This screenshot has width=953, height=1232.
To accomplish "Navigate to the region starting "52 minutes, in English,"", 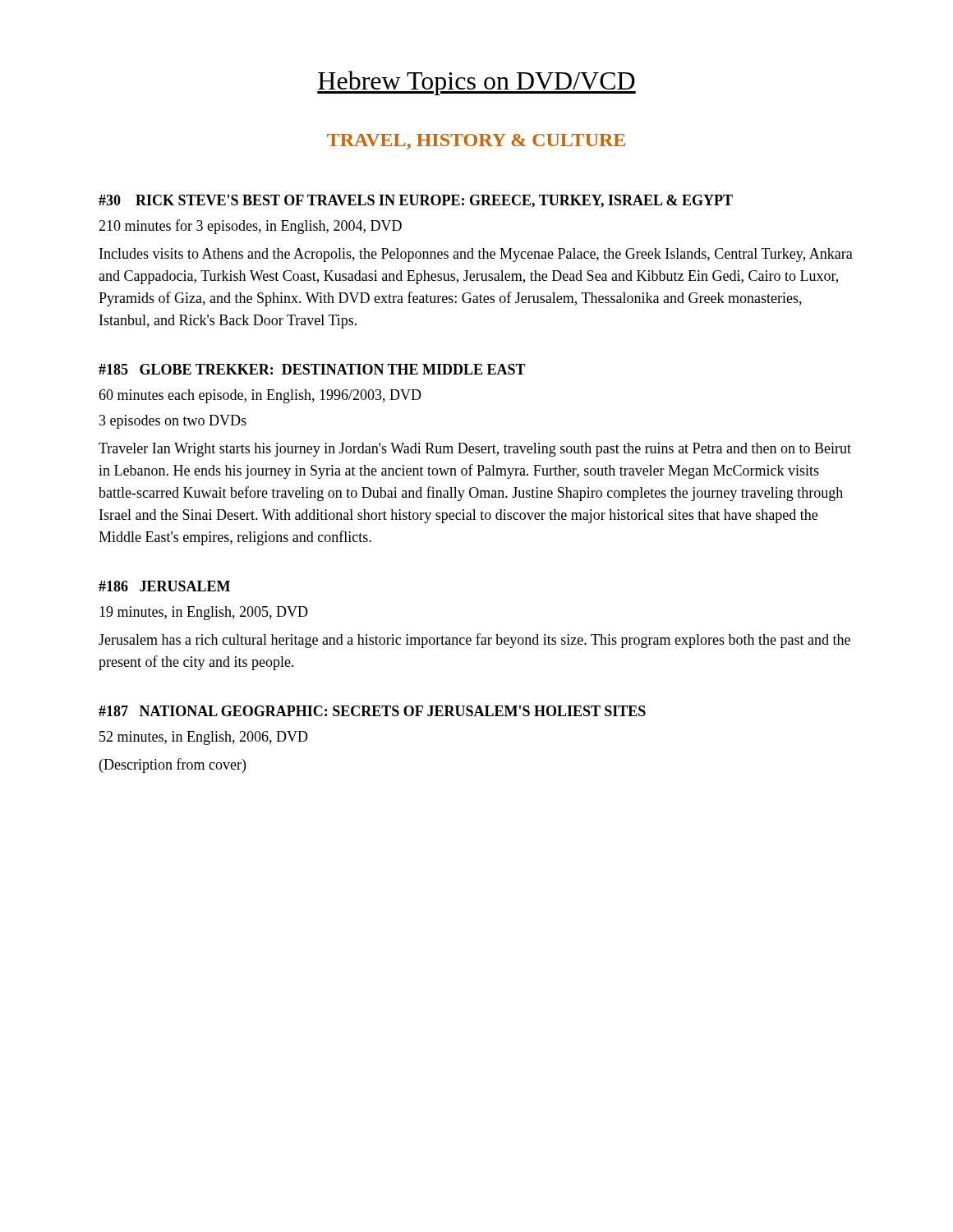I will pyautogui.click(x=203, y=737).
